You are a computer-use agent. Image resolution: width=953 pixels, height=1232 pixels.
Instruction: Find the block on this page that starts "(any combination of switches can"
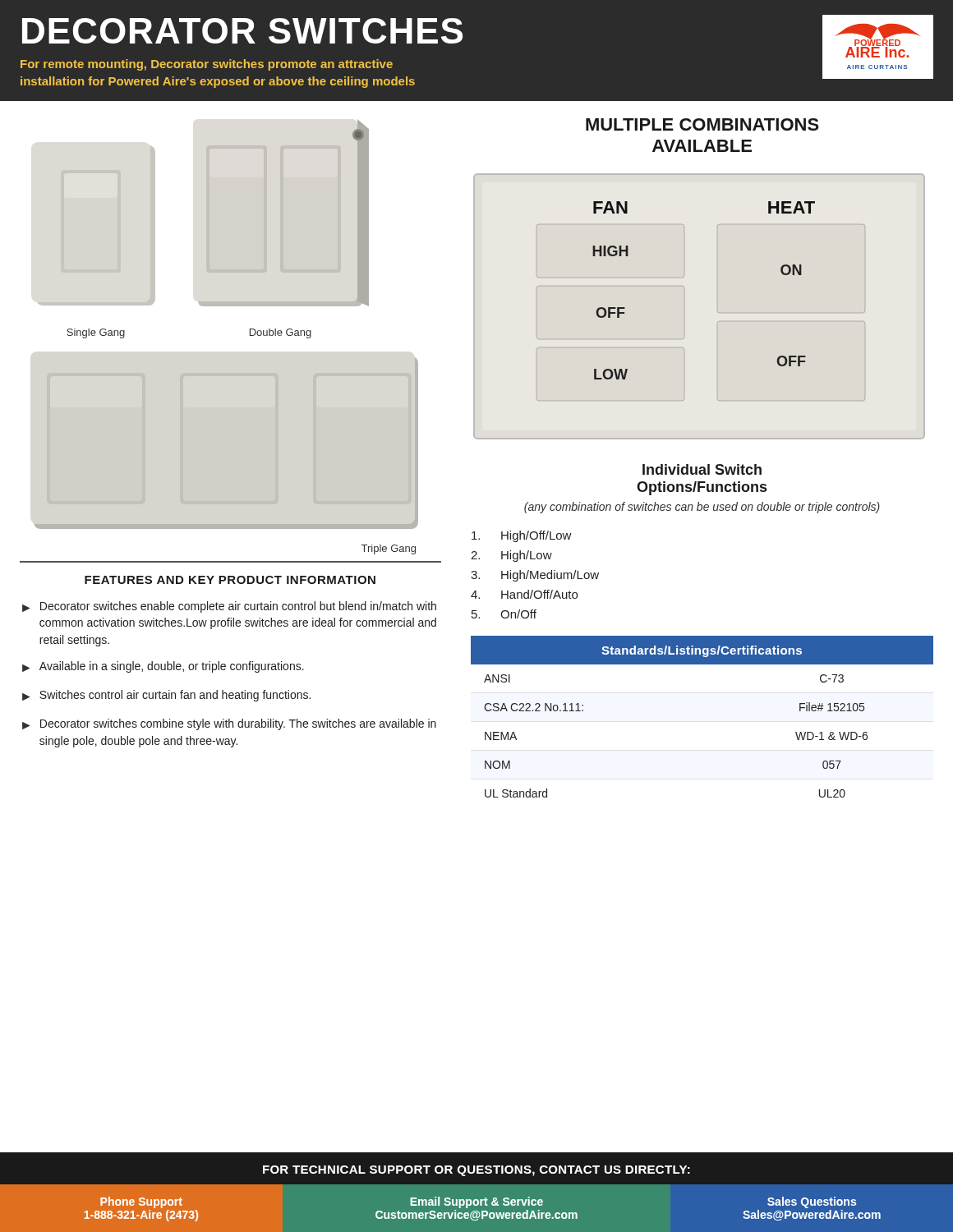point(702,507)
